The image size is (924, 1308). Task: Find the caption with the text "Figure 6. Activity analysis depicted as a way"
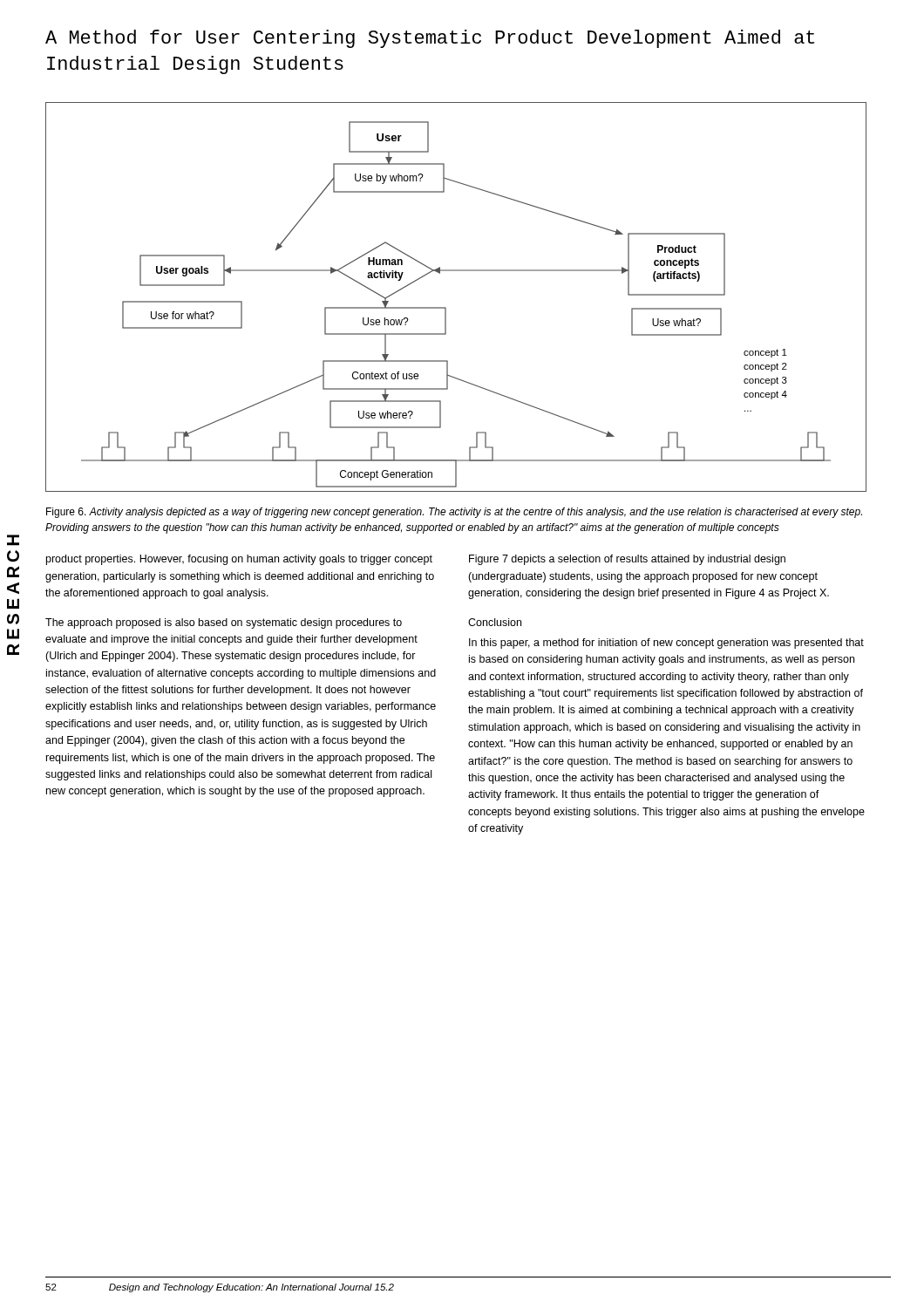coord(454,520)
